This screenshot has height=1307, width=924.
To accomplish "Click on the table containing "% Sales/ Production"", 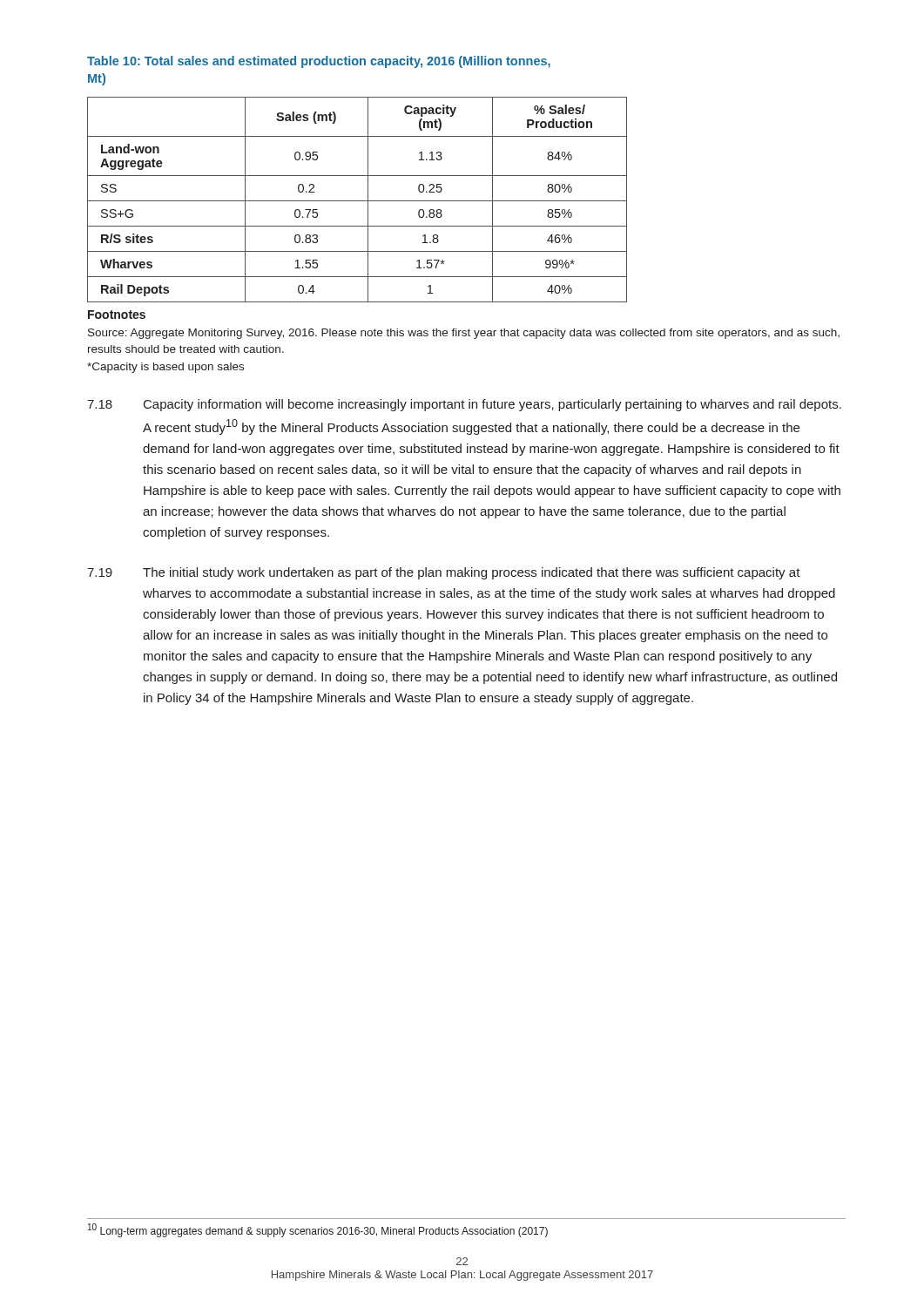I will pos(466,199).
